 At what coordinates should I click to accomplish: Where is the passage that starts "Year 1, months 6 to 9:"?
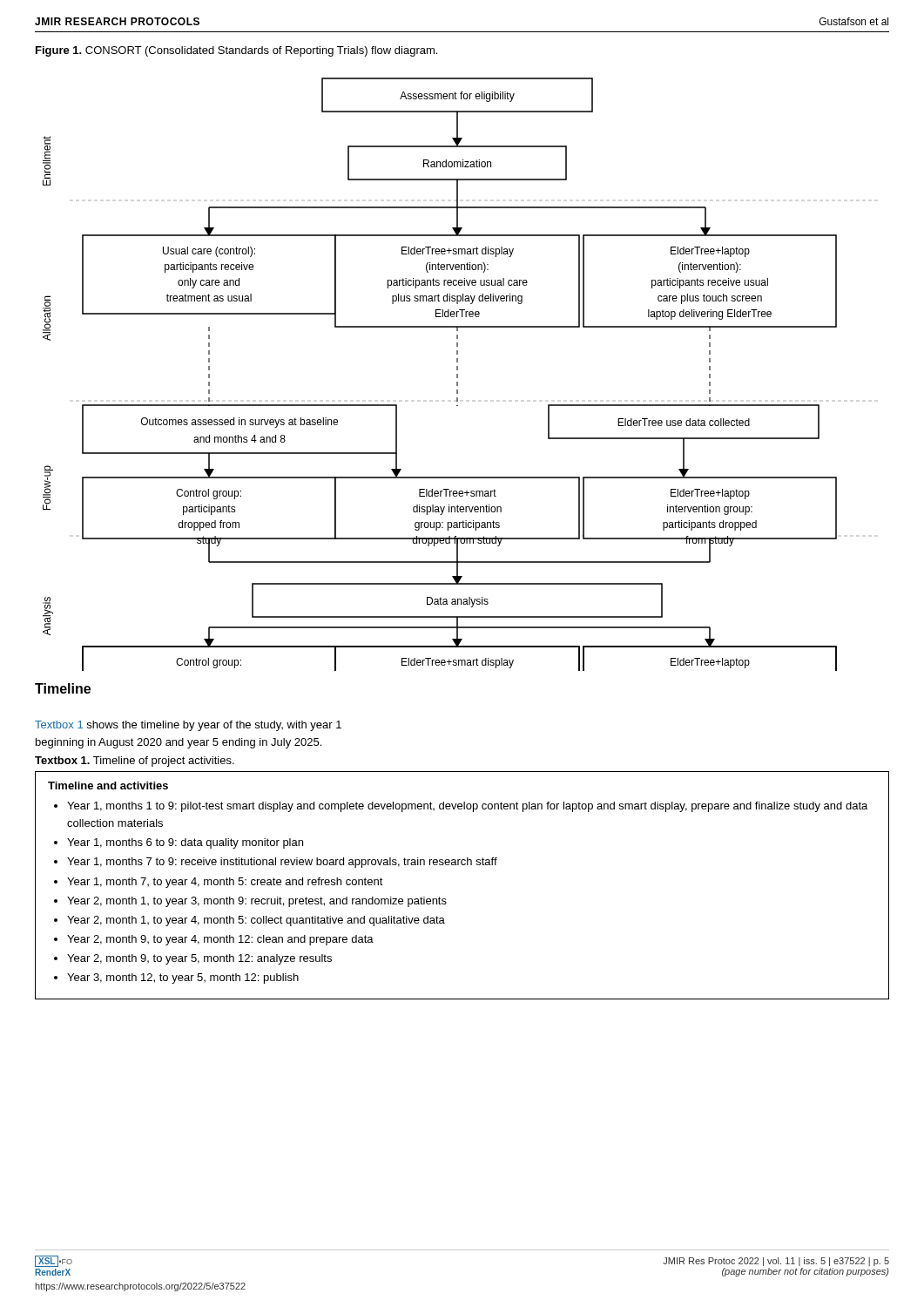pos(185,842)
